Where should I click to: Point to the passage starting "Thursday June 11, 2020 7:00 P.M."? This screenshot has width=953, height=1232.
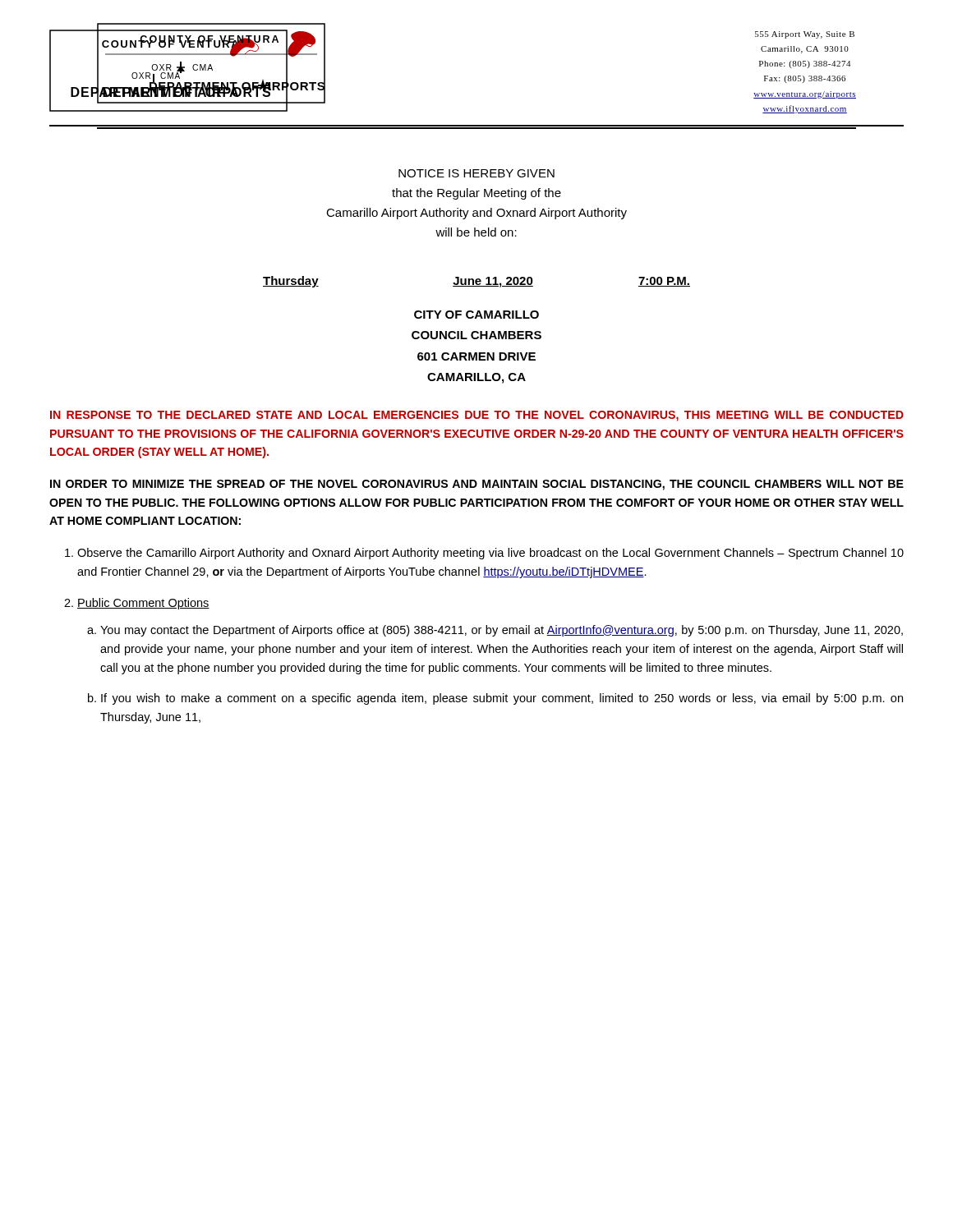[x=476, y=280]
